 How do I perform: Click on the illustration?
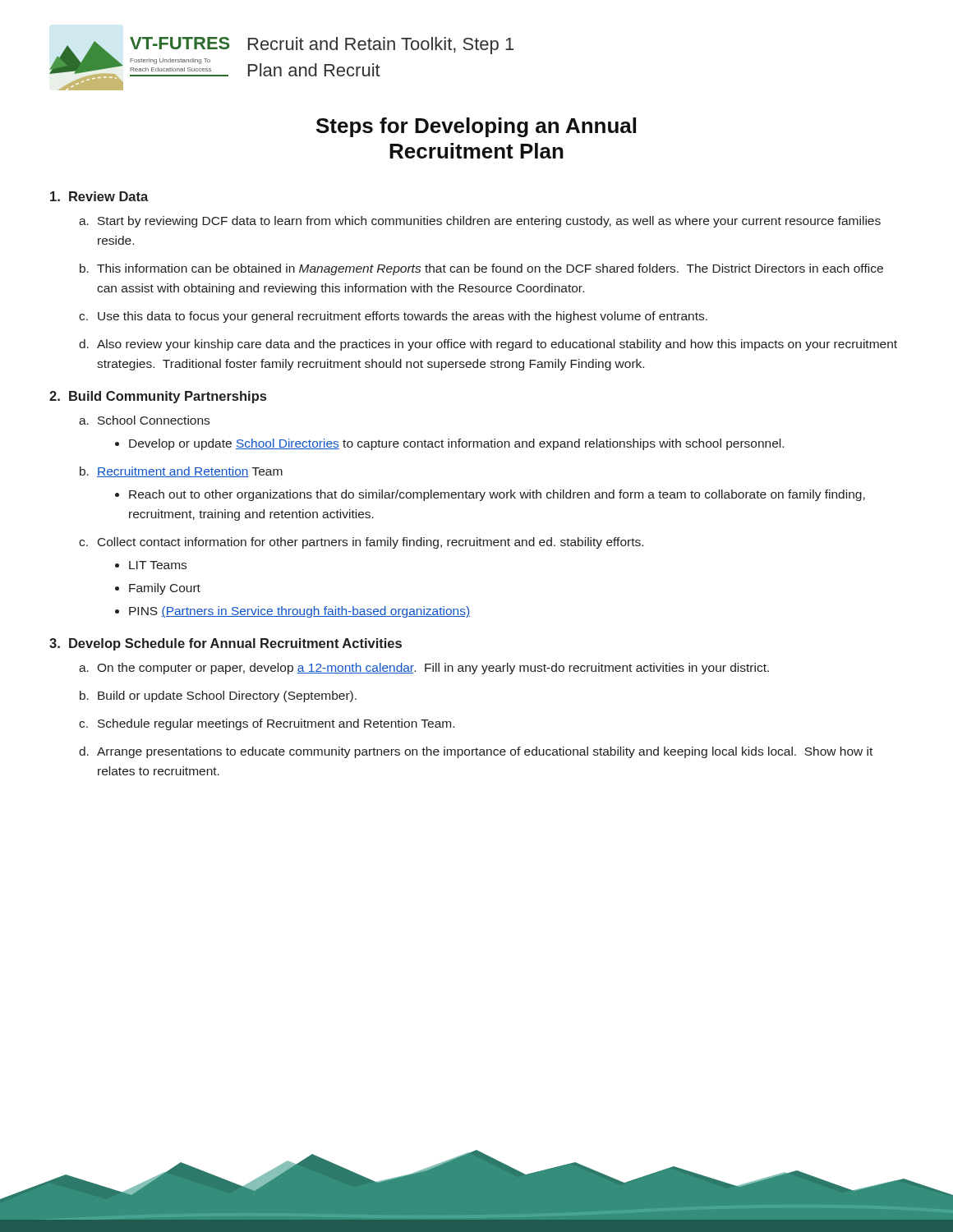point(476,1185)
